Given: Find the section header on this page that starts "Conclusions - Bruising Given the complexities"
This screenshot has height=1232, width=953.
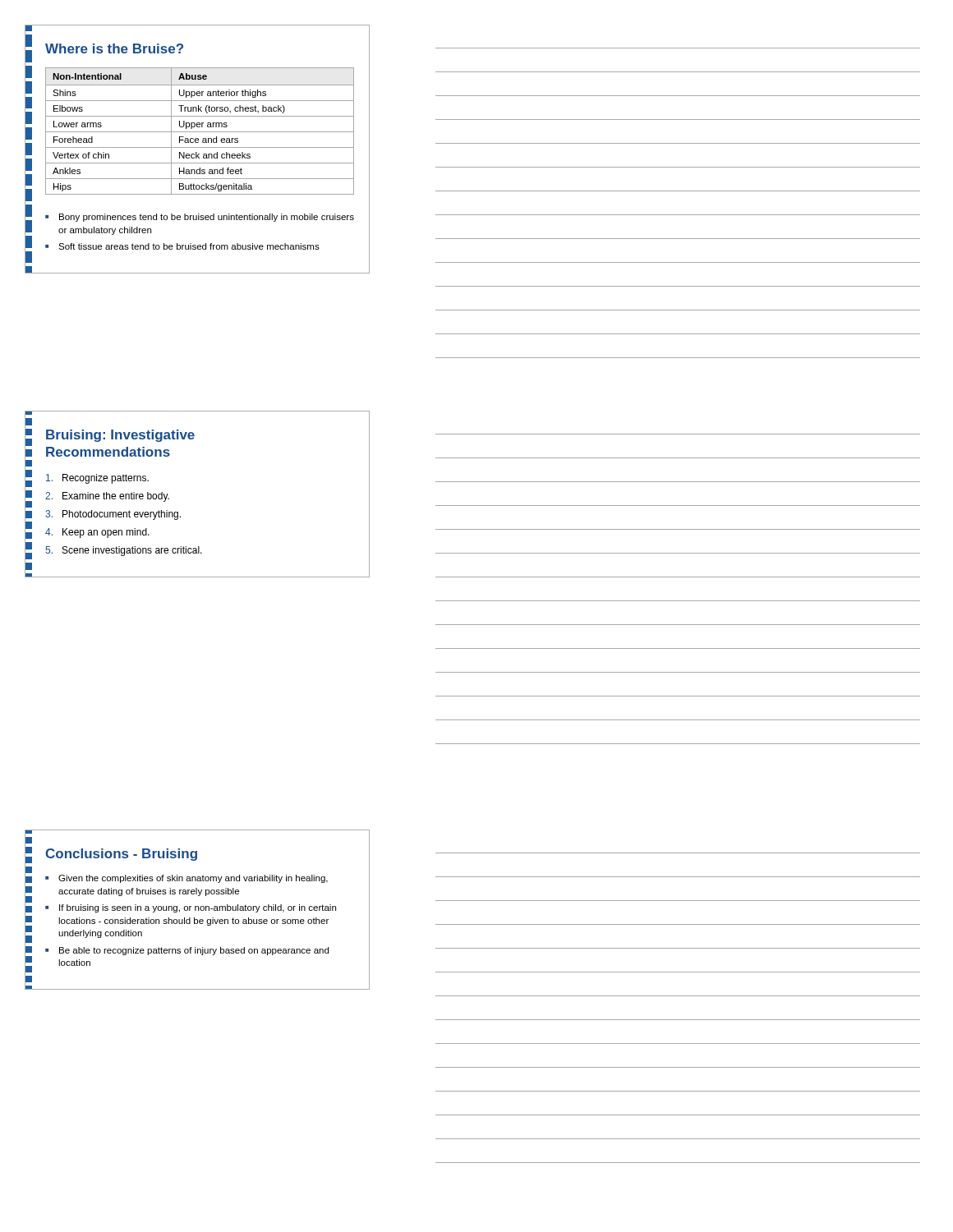Looking at the screenshot, I should (197, 910).
